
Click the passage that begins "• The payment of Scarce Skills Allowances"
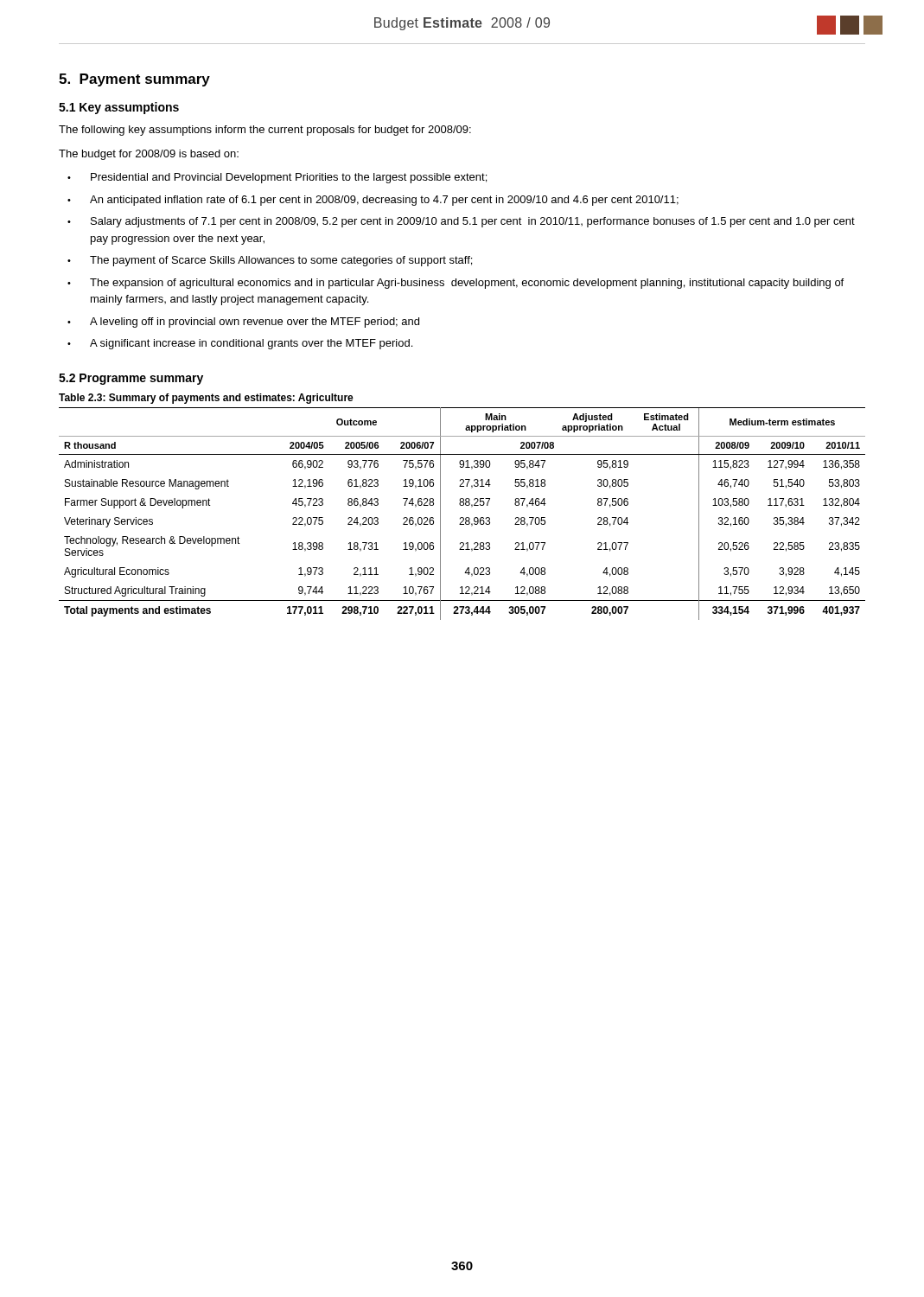466,260
